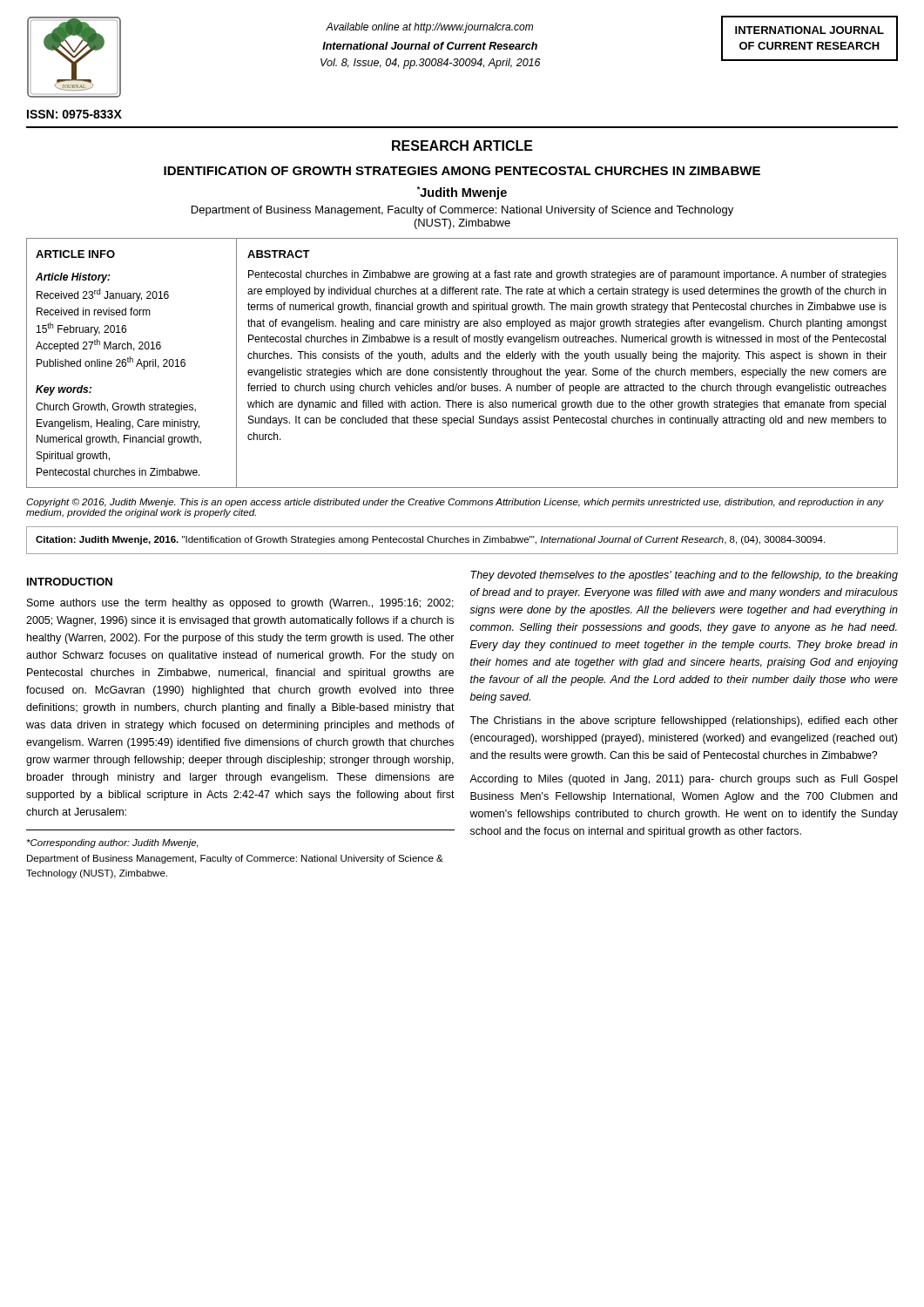Click on the text starting "Department of Business Management, Faculty"
Viewport: 924px width, 1307px height.
pyautogui.click(x=462, y=216)
